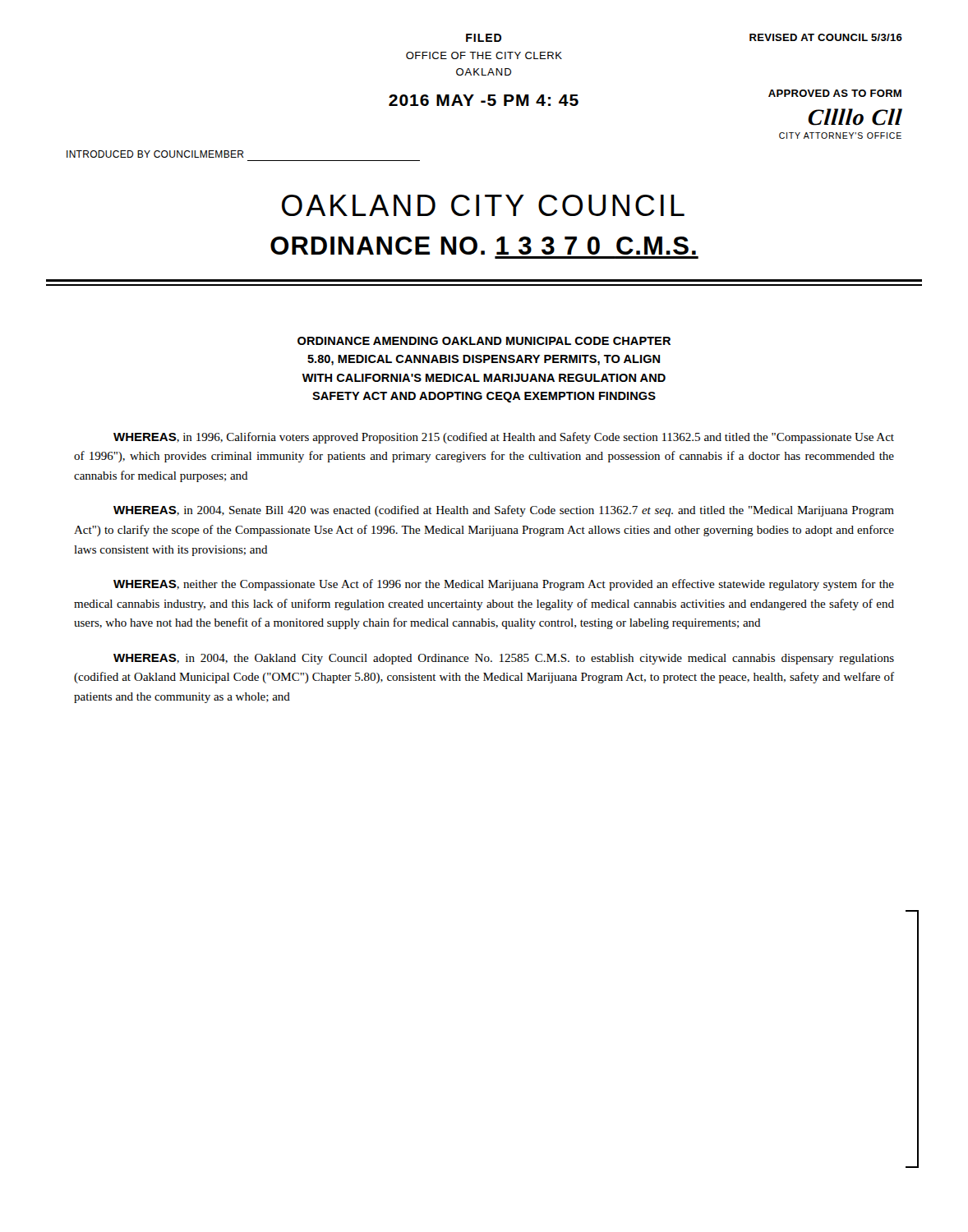Locate the text block with the text "WHEREAS, in 2004, the Oakland City"

484,677
